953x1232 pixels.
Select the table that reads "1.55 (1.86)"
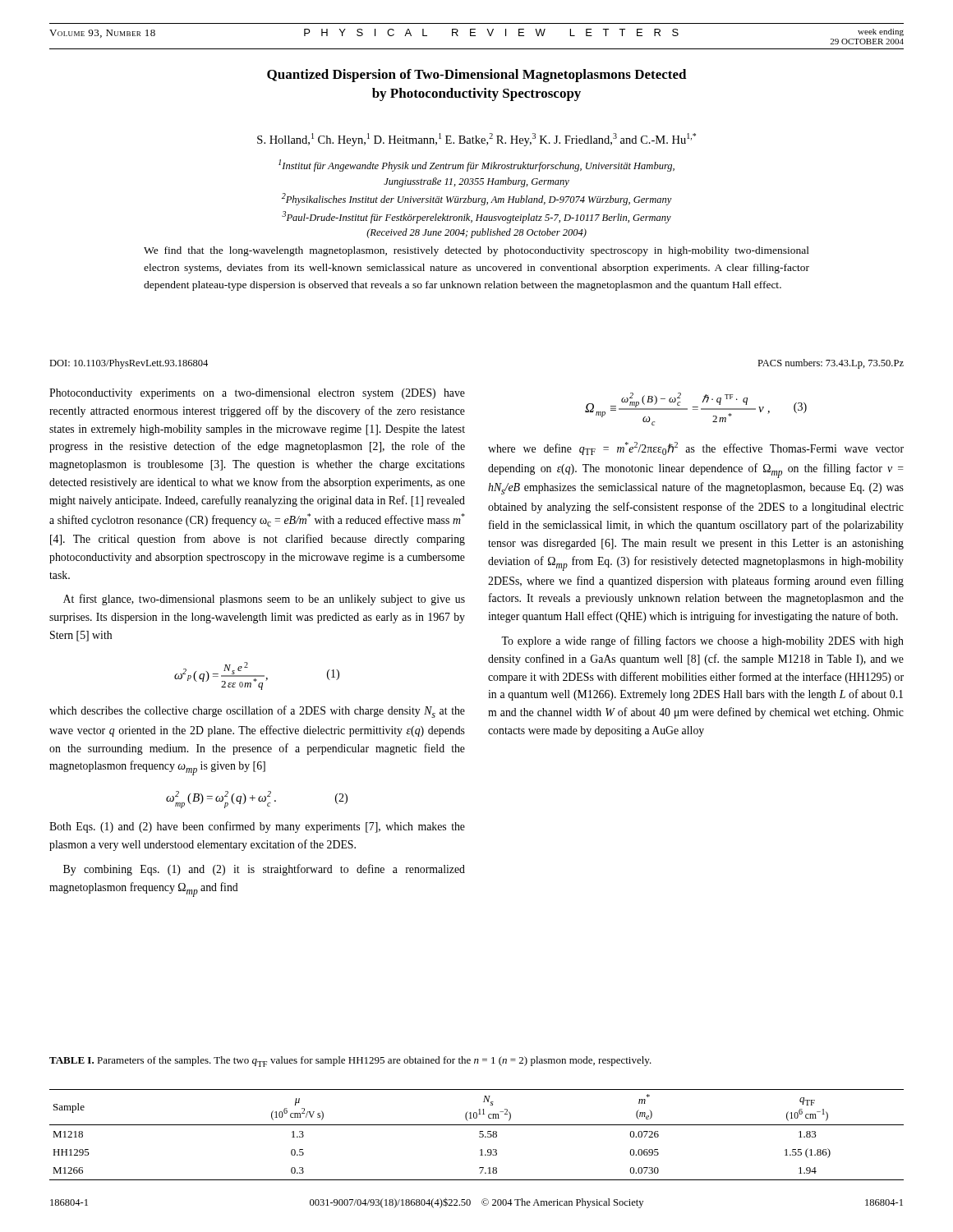click(476, 1135)
